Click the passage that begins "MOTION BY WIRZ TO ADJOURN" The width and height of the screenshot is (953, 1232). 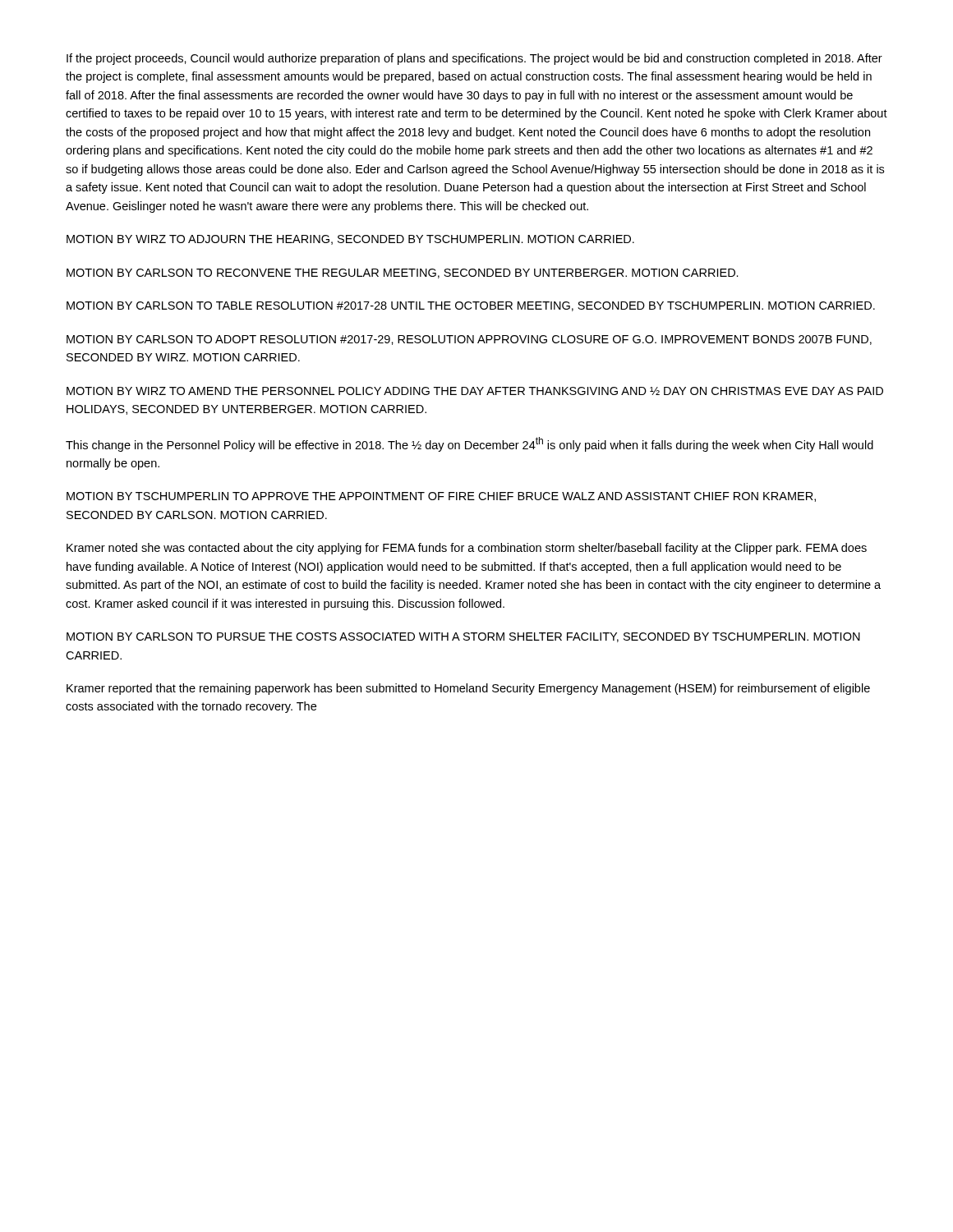pyautogui.click(x=350, y=239)
